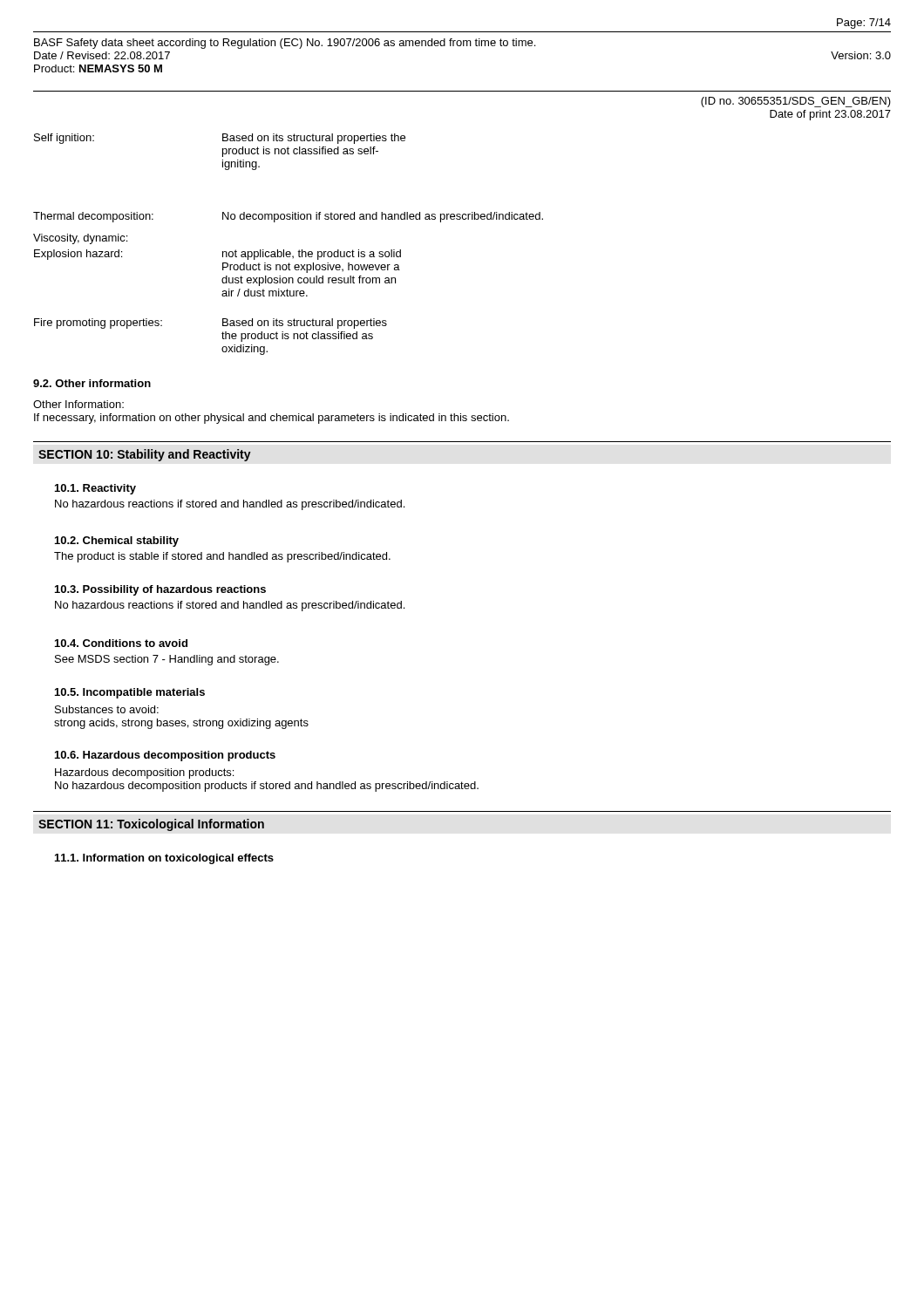
Task: Locate the text "9.2. Other information"
Action: point(92,383)
